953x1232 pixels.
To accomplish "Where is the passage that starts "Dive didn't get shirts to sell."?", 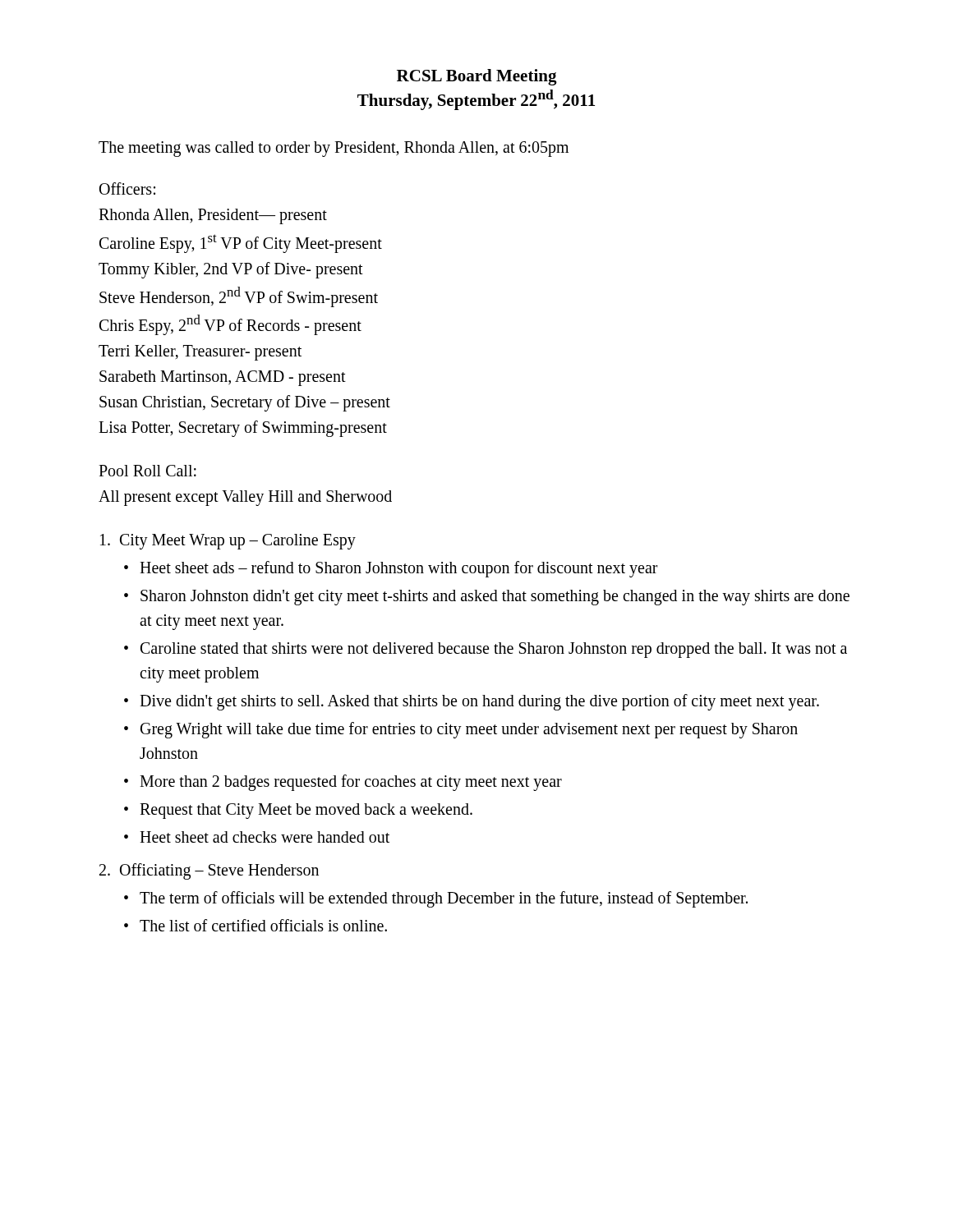I will click(x=480, y=701).
